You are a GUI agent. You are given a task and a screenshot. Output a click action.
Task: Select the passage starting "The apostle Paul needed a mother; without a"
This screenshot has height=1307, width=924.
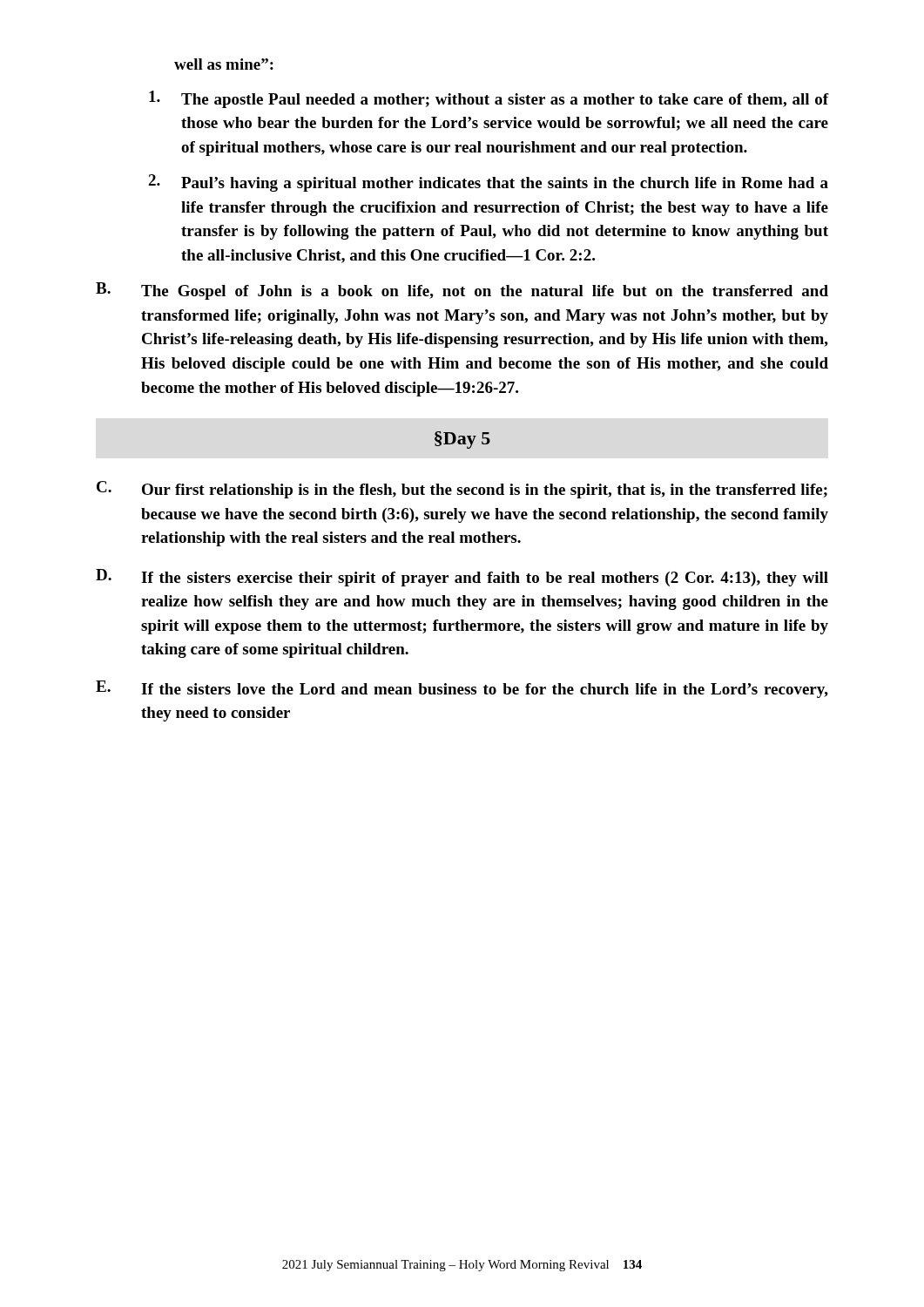pos(488,123)
